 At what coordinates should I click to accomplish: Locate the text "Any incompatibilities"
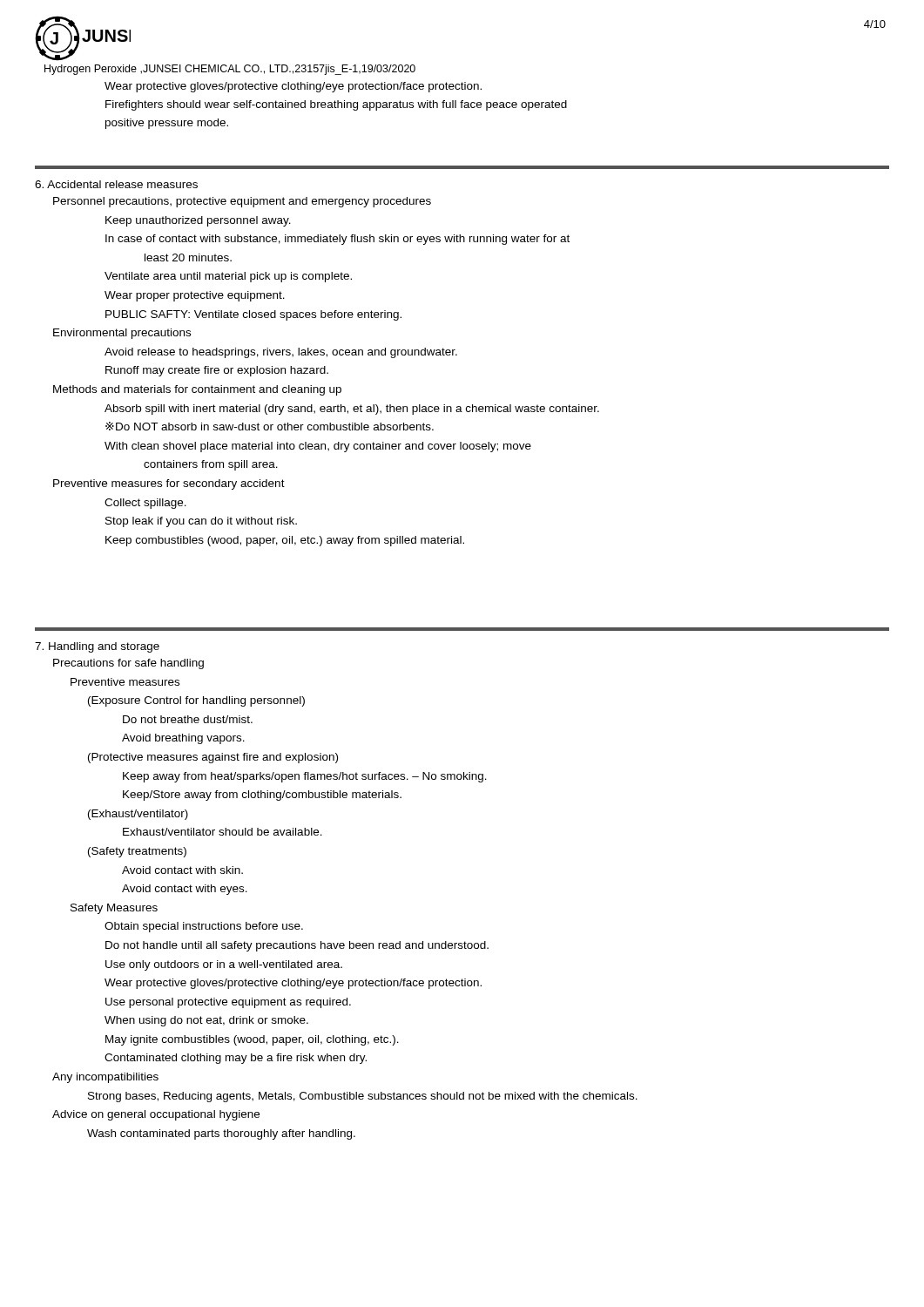(106, 1077)
